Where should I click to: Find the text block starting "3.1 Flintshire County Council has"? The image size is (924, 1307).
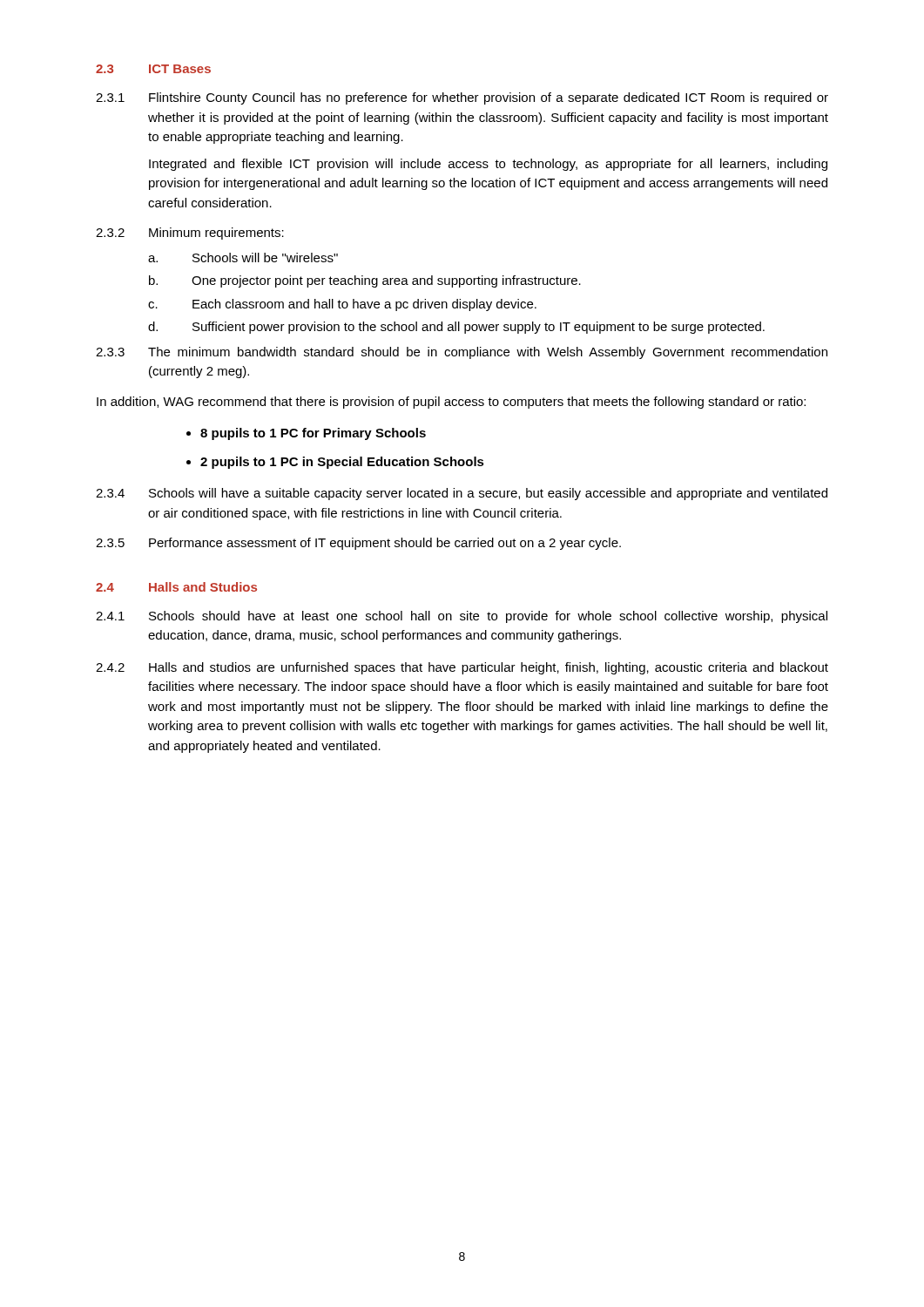(462, 150)
